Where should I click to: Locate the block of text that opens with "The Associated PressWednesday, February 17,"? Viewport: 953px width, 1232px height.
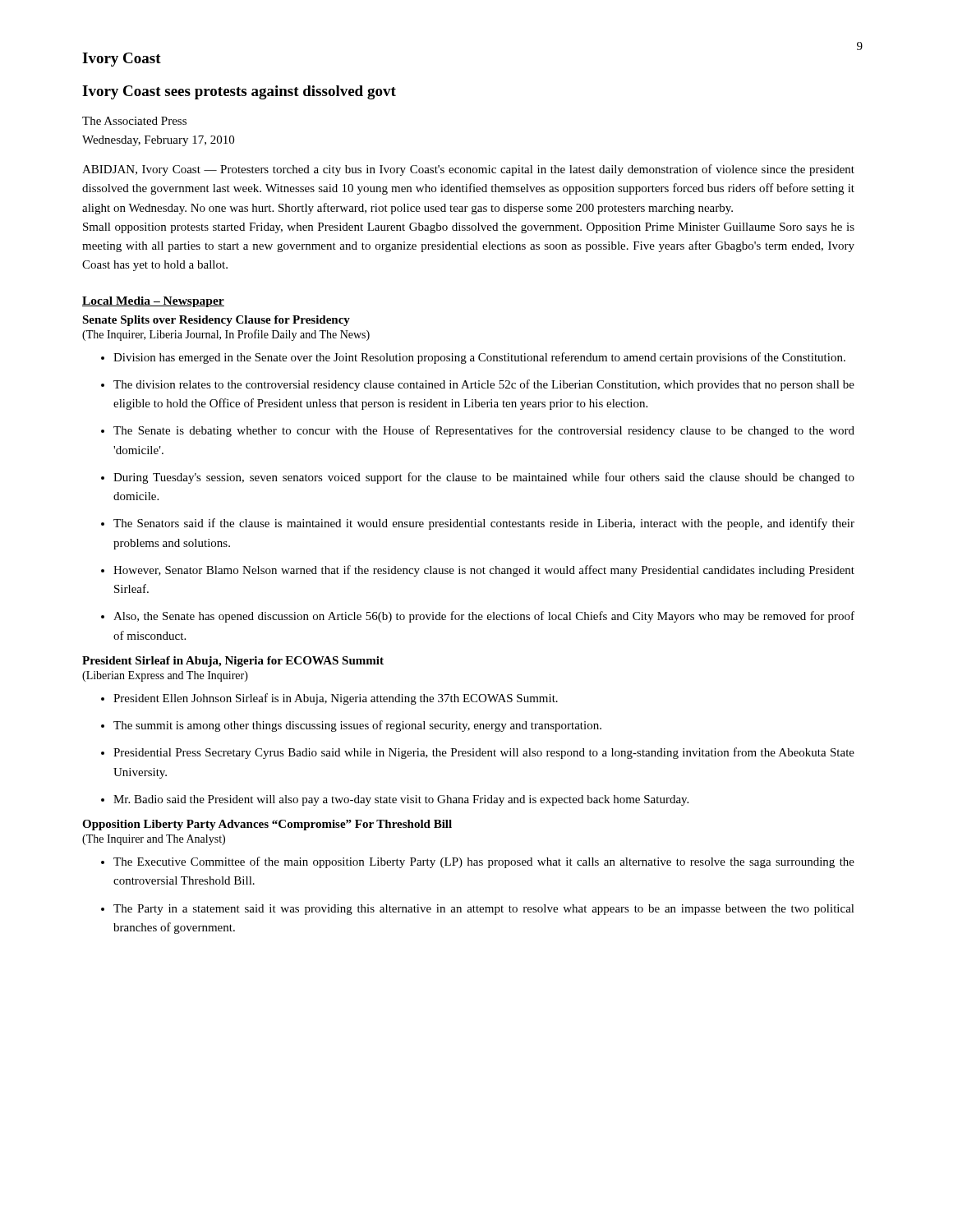pyautogui.click(x=134, y=121)
